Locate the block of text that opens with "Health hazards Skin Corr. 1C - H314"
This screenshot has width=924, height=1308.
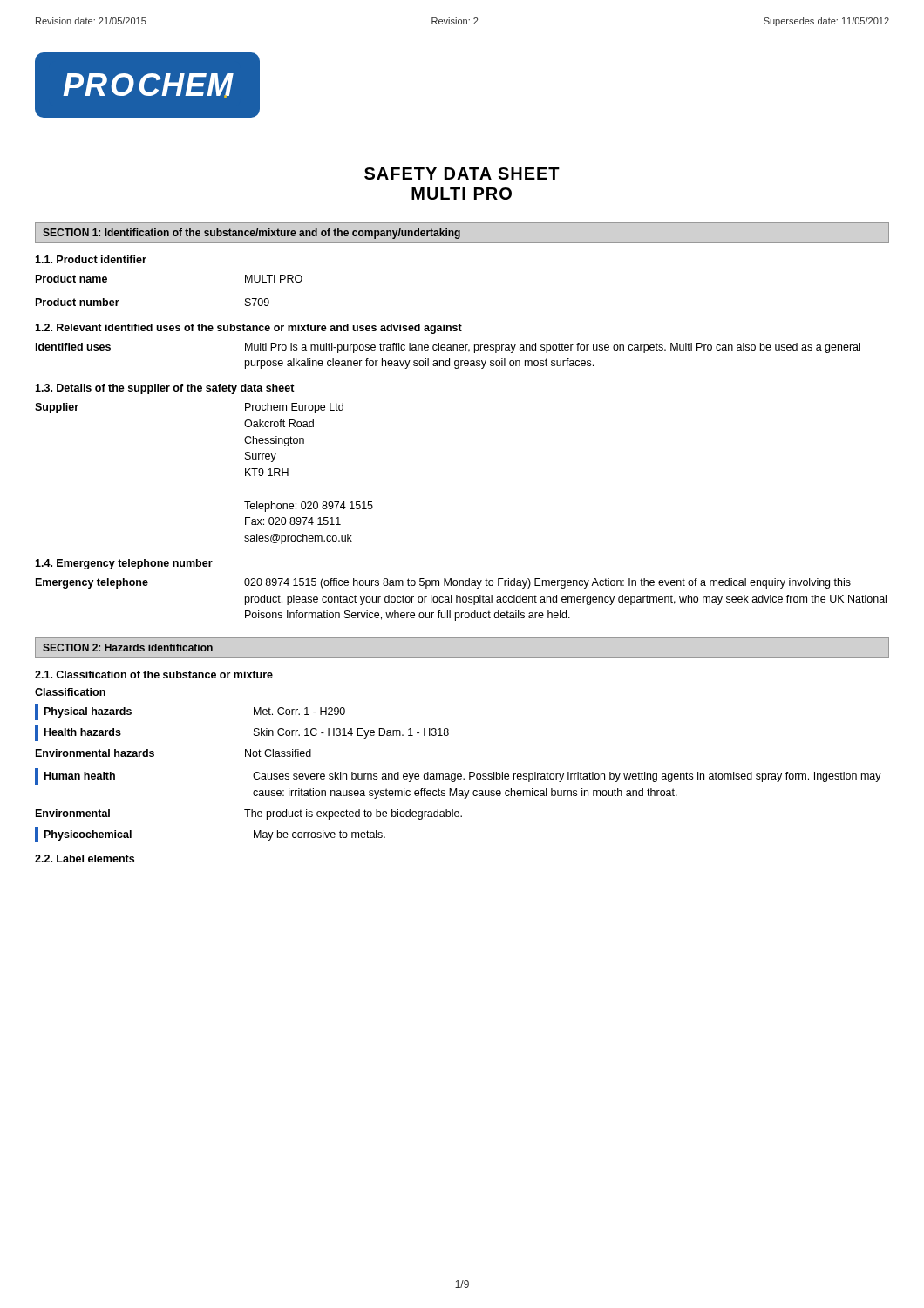click(x=71, y=733)
